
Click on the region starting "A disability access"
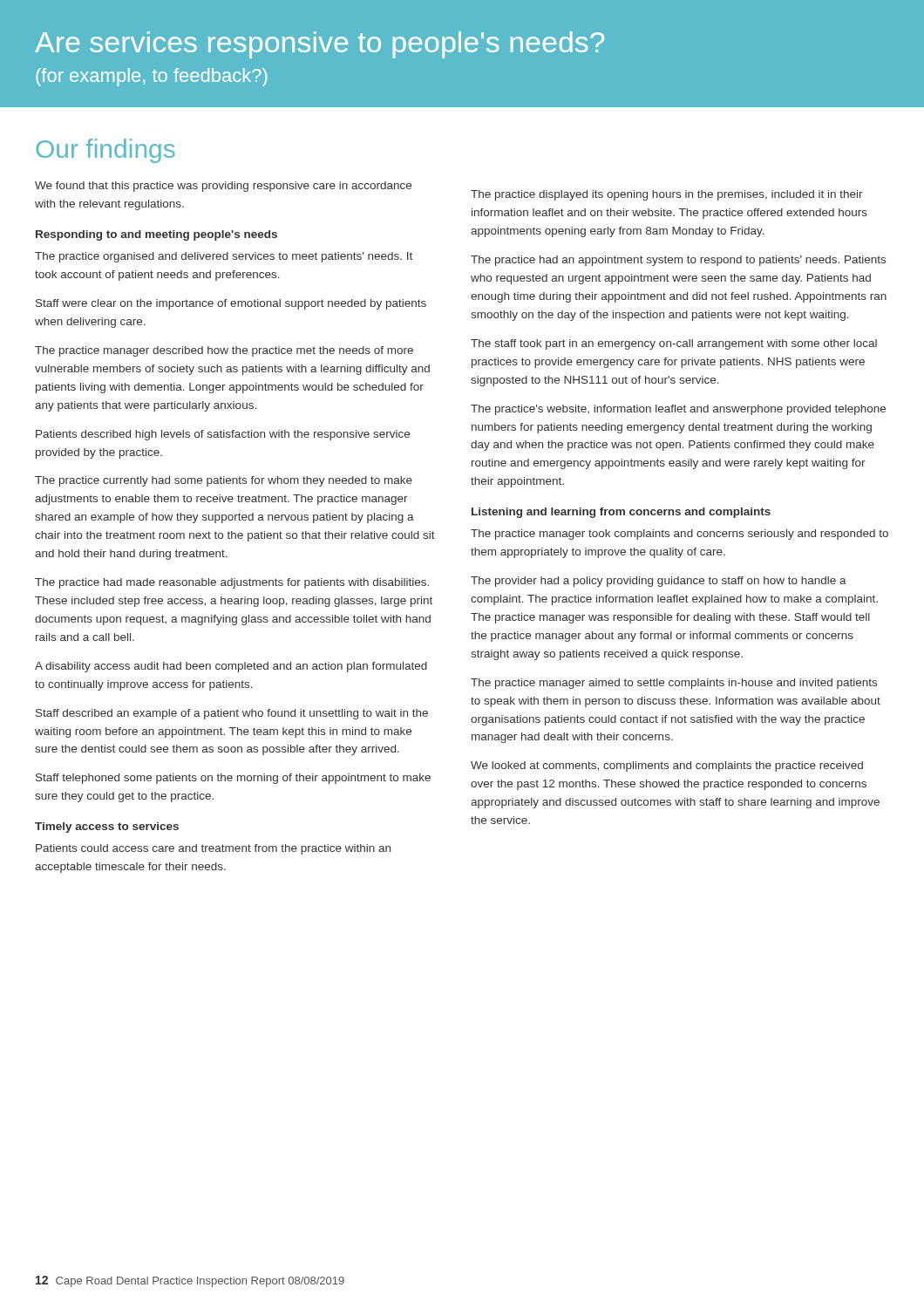pos(231,675)
